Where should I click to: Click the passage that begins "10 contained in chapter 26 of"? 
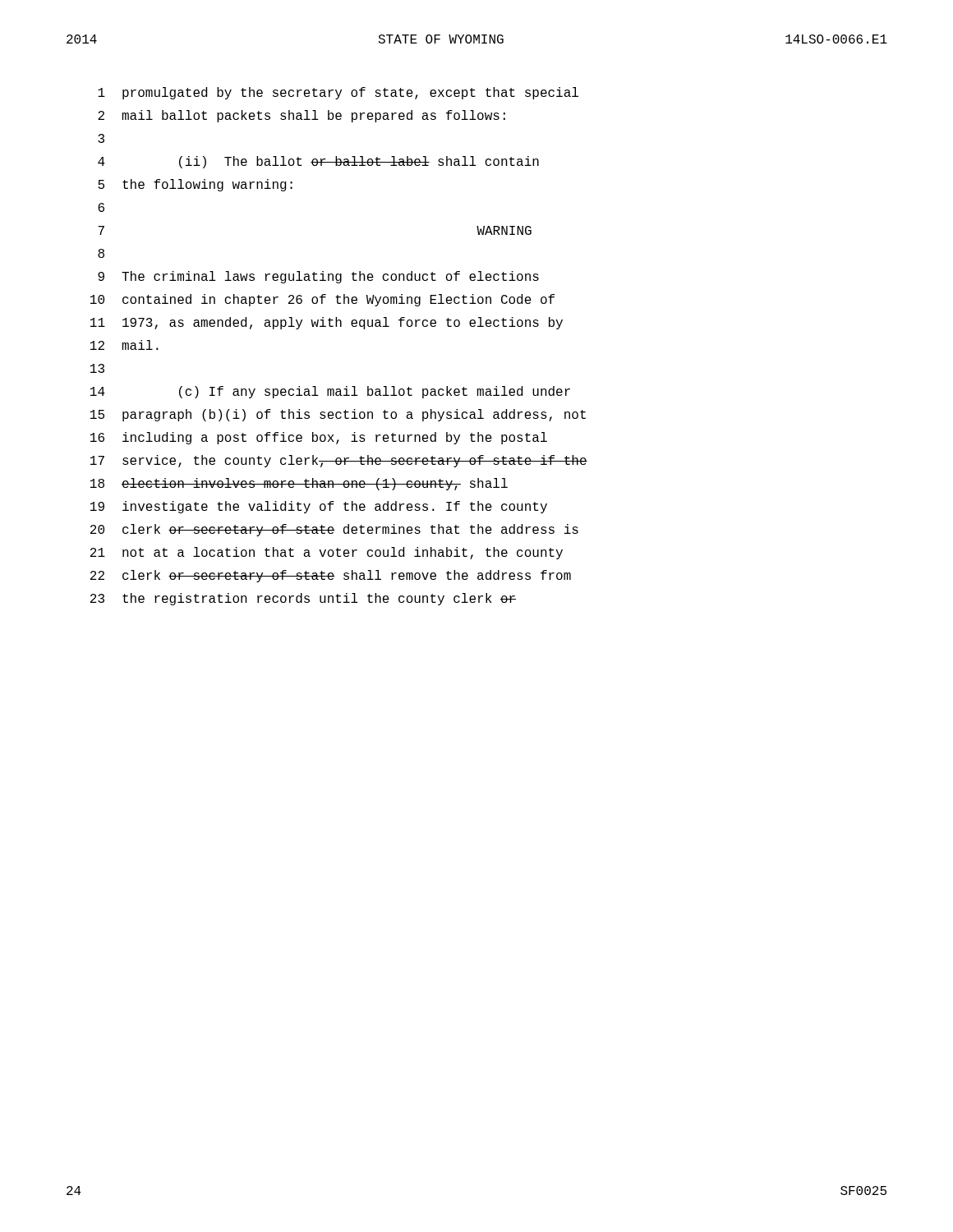click(311, 301)
